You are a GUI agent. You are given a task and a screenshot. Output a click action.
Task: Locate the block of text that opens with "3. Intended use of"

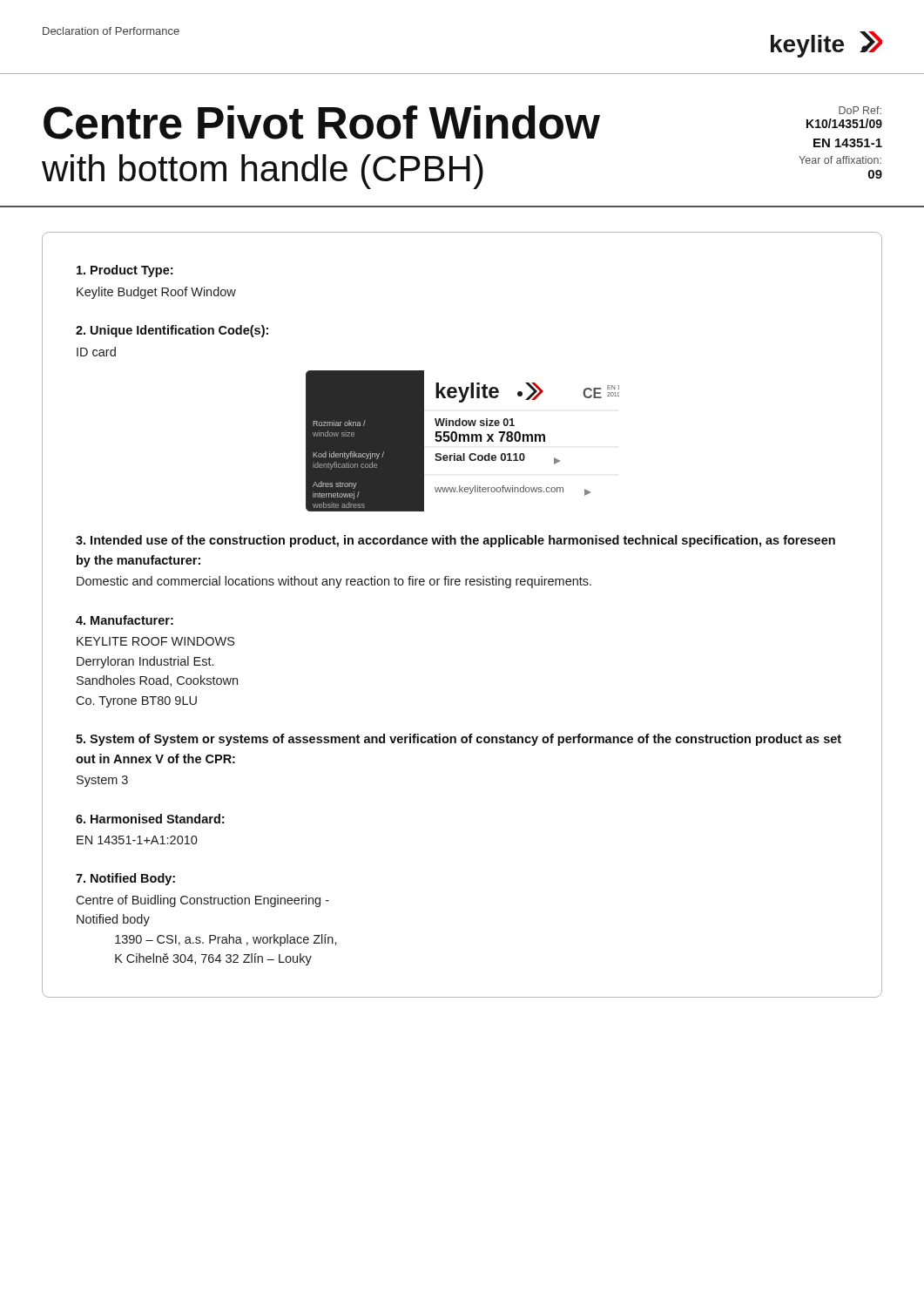455,541
